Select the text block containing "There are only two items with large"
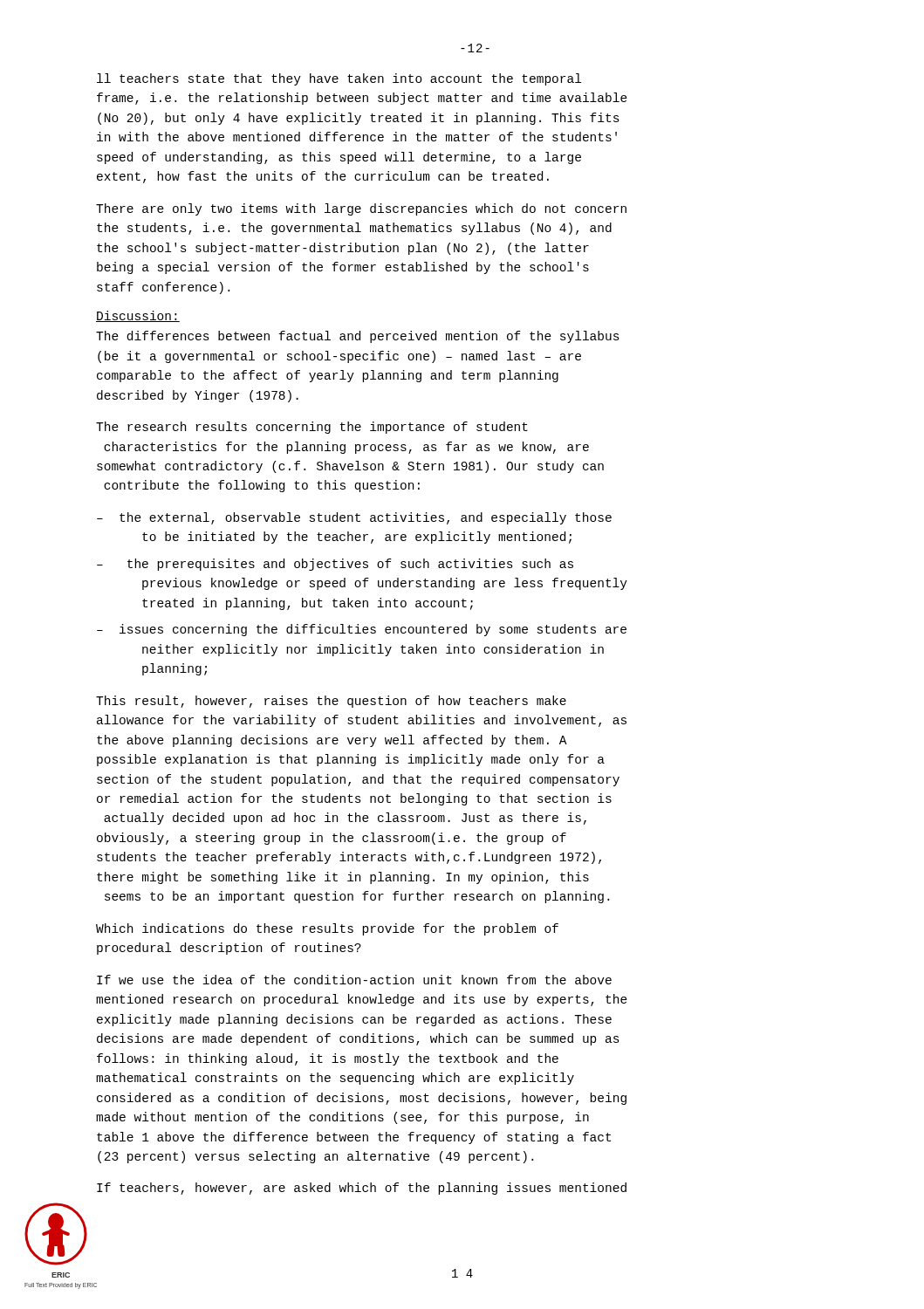This screenshot has width=924, height=1309. click(476, 249)
